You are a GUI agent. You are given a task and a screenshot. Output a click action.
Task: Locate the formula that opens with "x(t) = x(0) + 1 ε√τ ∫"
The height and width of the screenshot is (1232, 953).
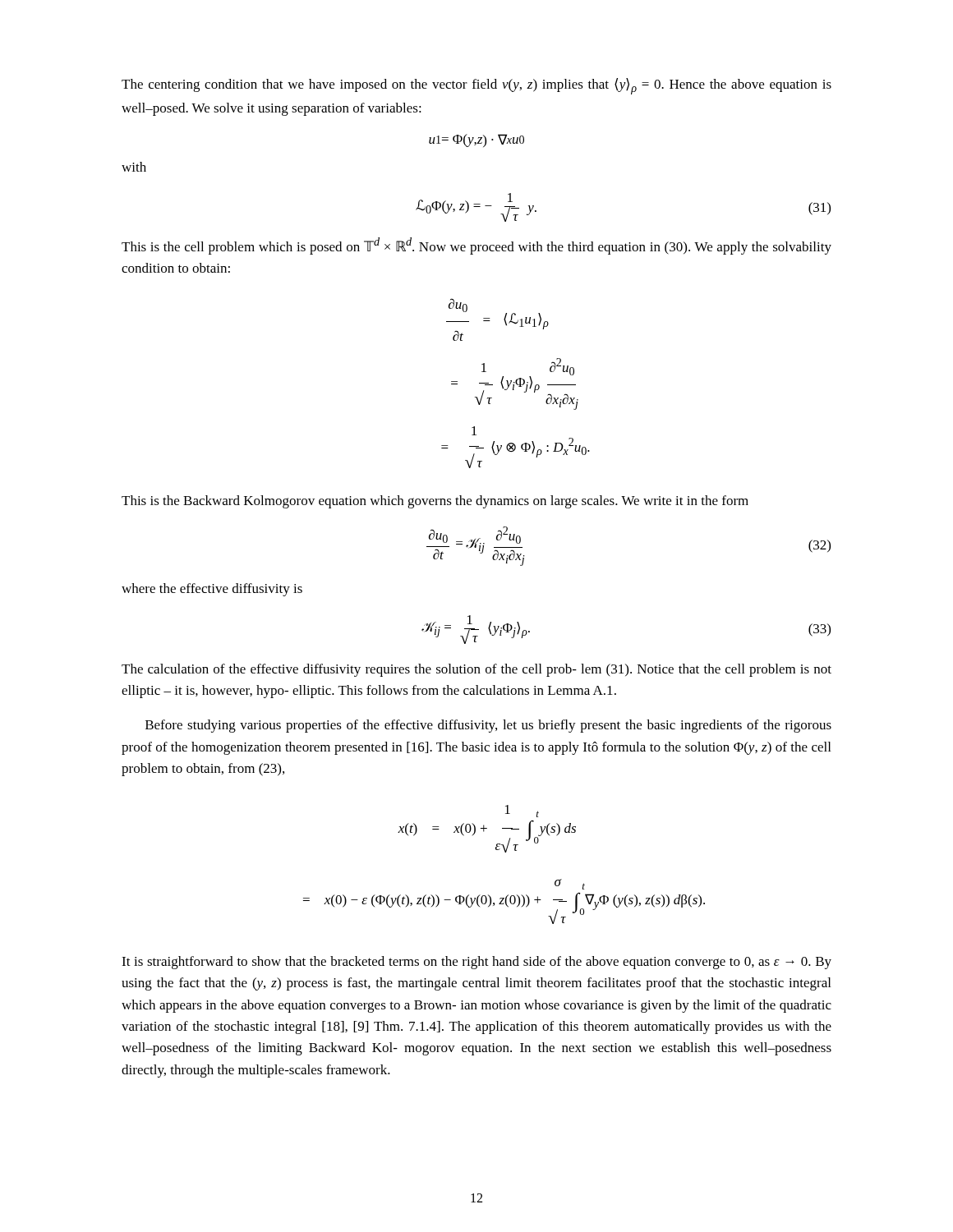(x=507, y=811)
